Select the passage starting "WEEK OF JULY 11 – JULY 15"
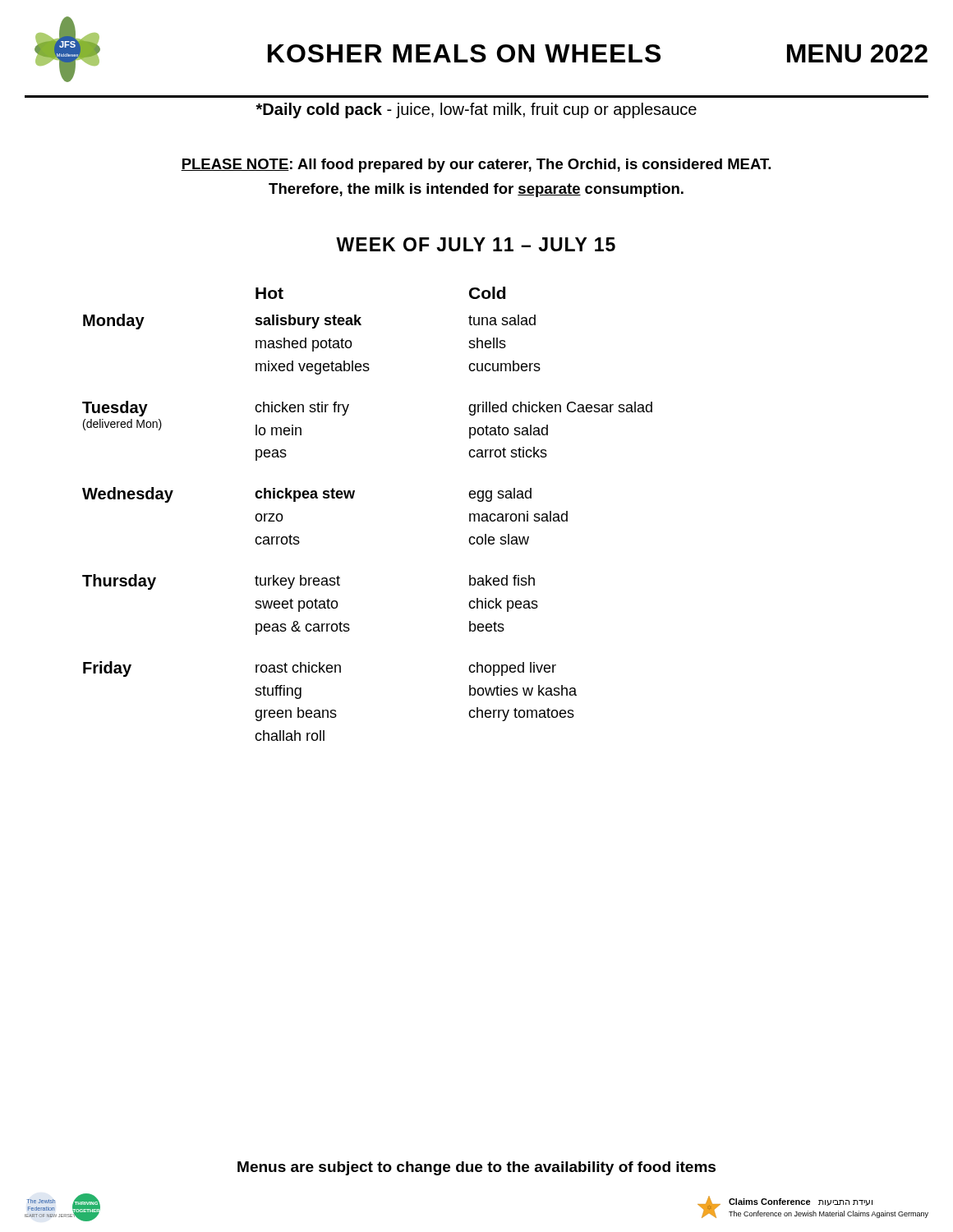 coord(476,245)
